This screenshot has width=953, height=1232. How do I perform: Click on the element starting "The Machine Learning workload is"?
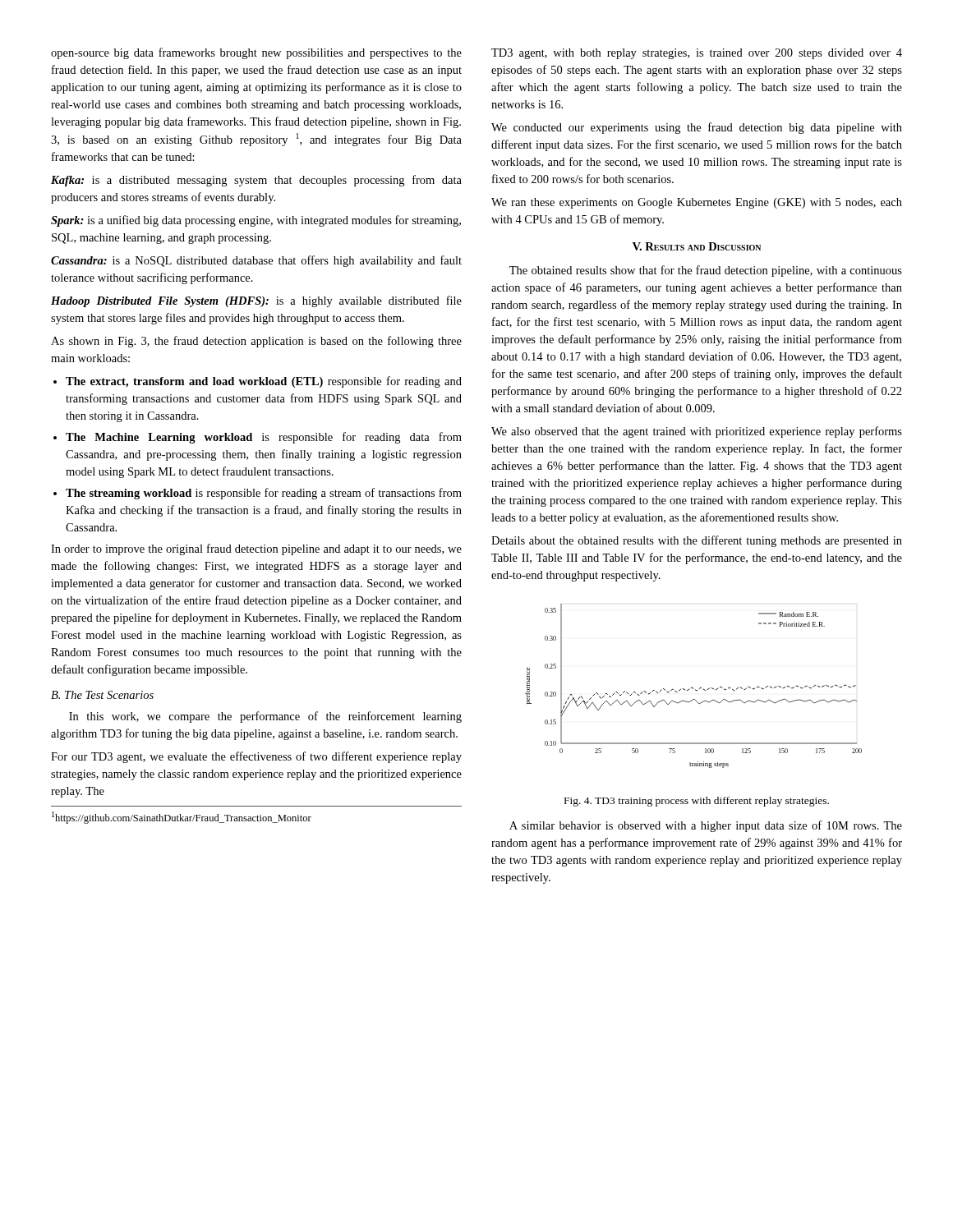[256, 455]
